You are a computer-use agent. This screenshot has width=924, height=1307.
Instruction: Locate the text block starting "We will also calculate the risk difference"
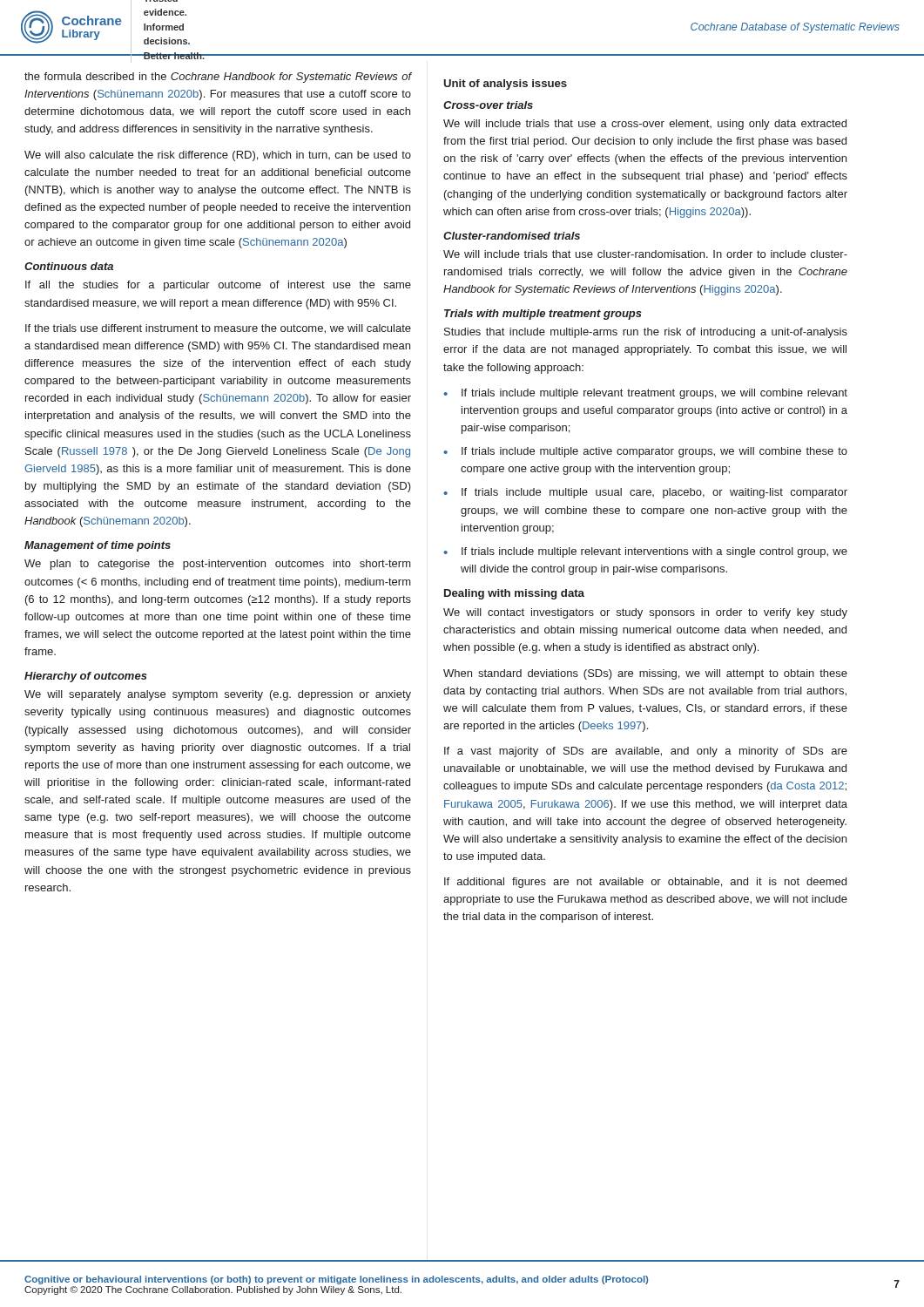[218, 198]
